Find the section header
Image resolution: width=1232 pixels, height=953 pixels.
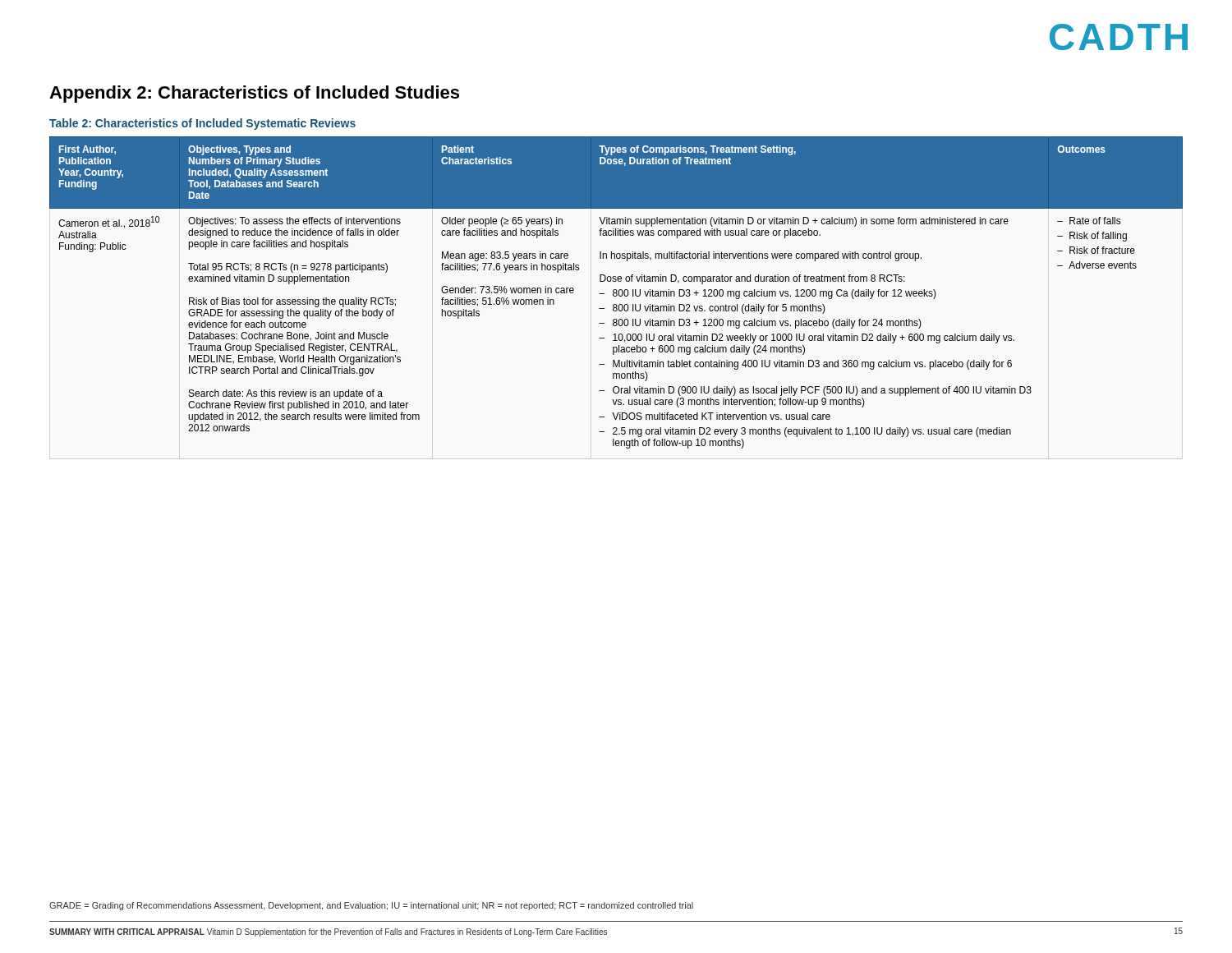coord(203,123)
